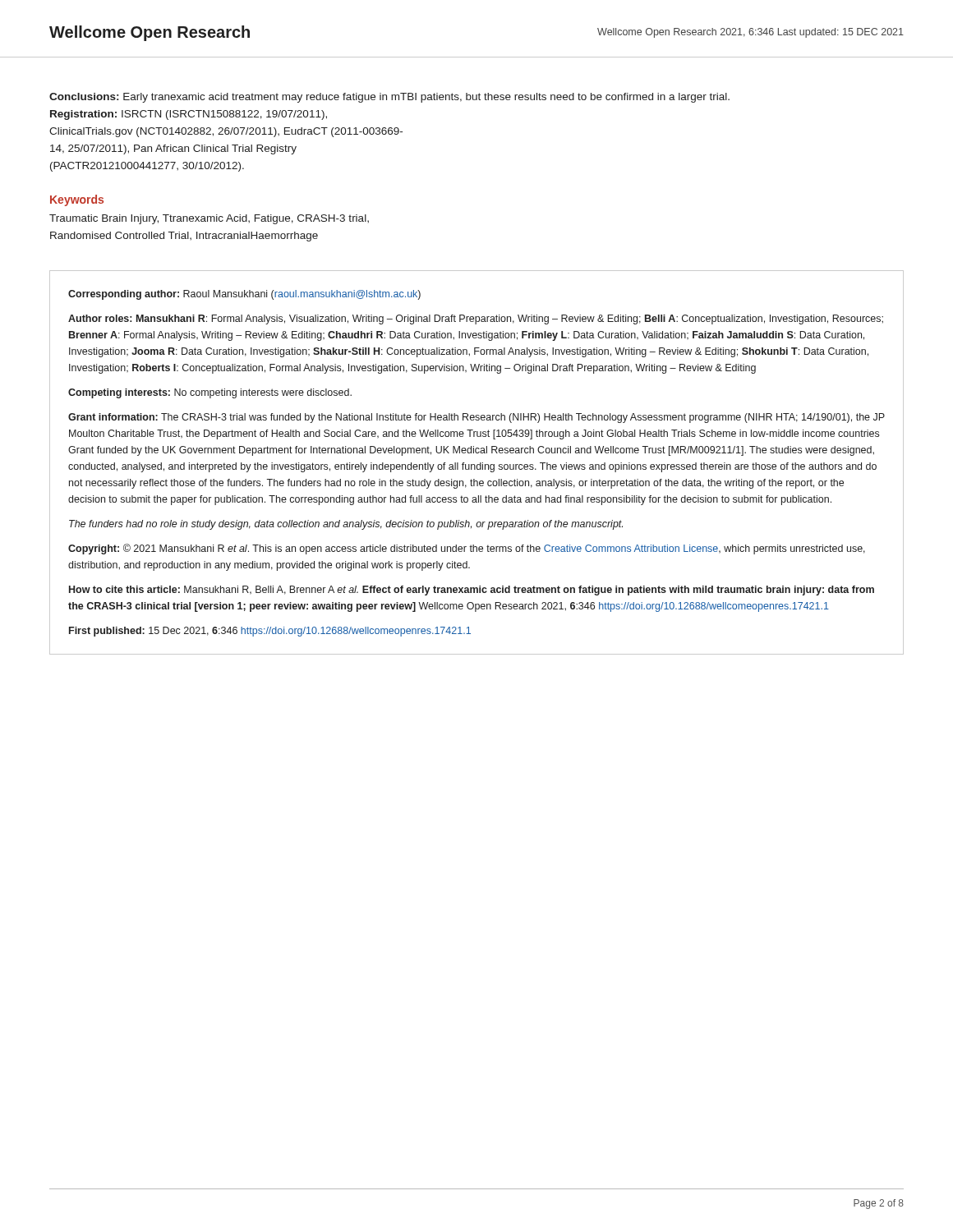
Task: Find the section header
Action: (x=77, y=199)
